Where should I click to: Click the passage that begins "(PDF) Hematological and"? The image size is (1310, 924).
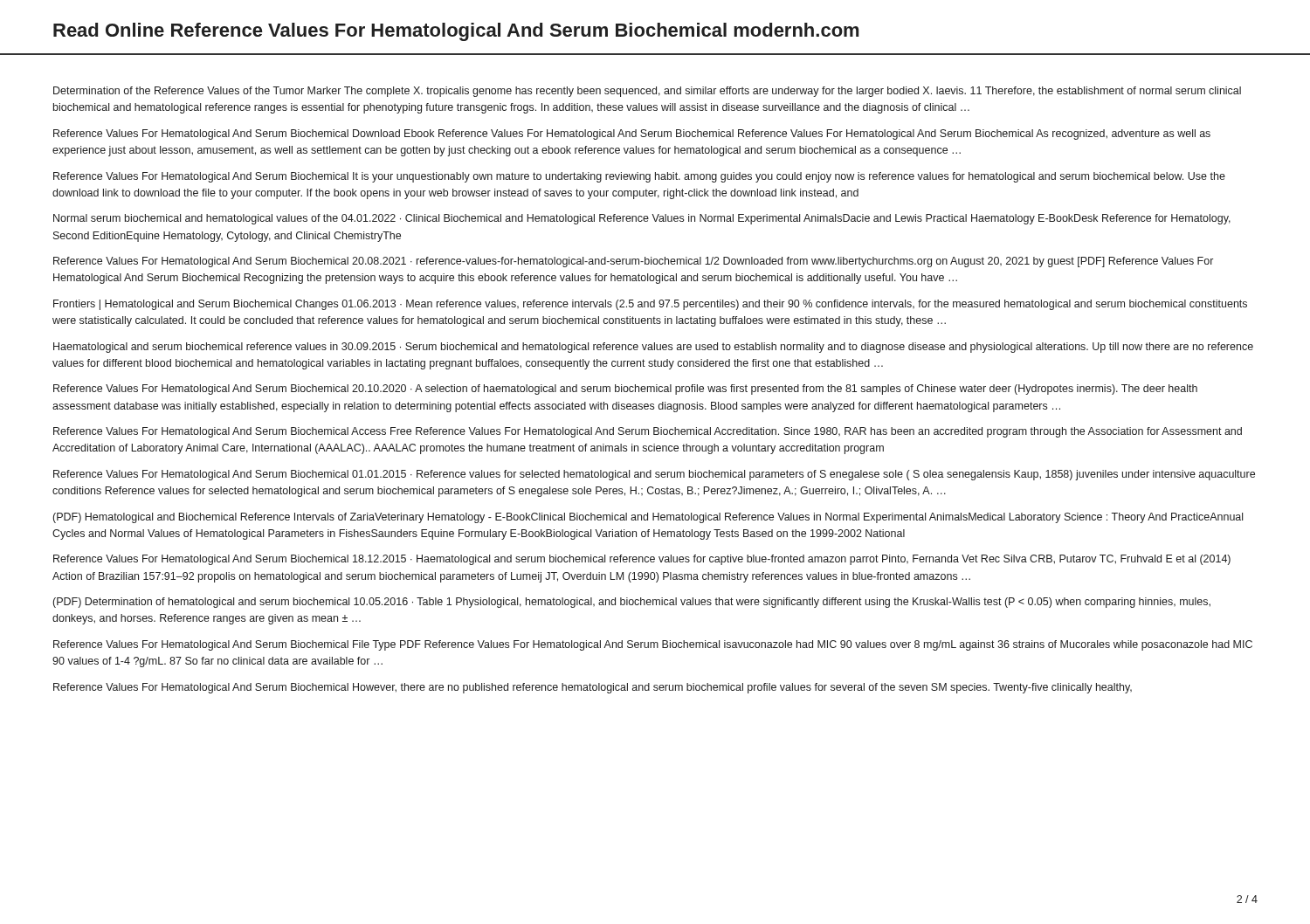pos(648,525)
